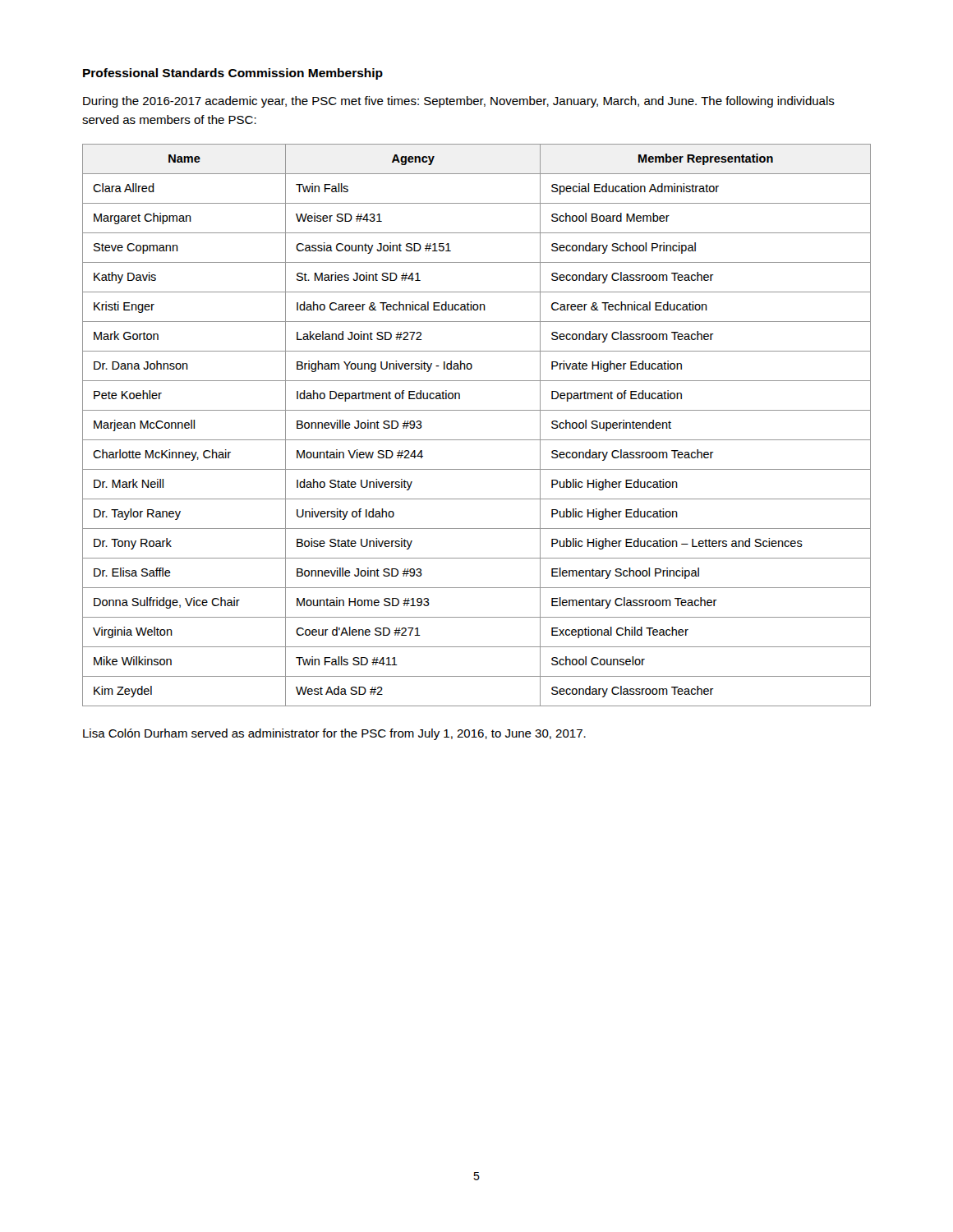Select the text starting "Lisa Colón Durham"
The width and height of the screenshot is (953, 1232).
point(334,733)
